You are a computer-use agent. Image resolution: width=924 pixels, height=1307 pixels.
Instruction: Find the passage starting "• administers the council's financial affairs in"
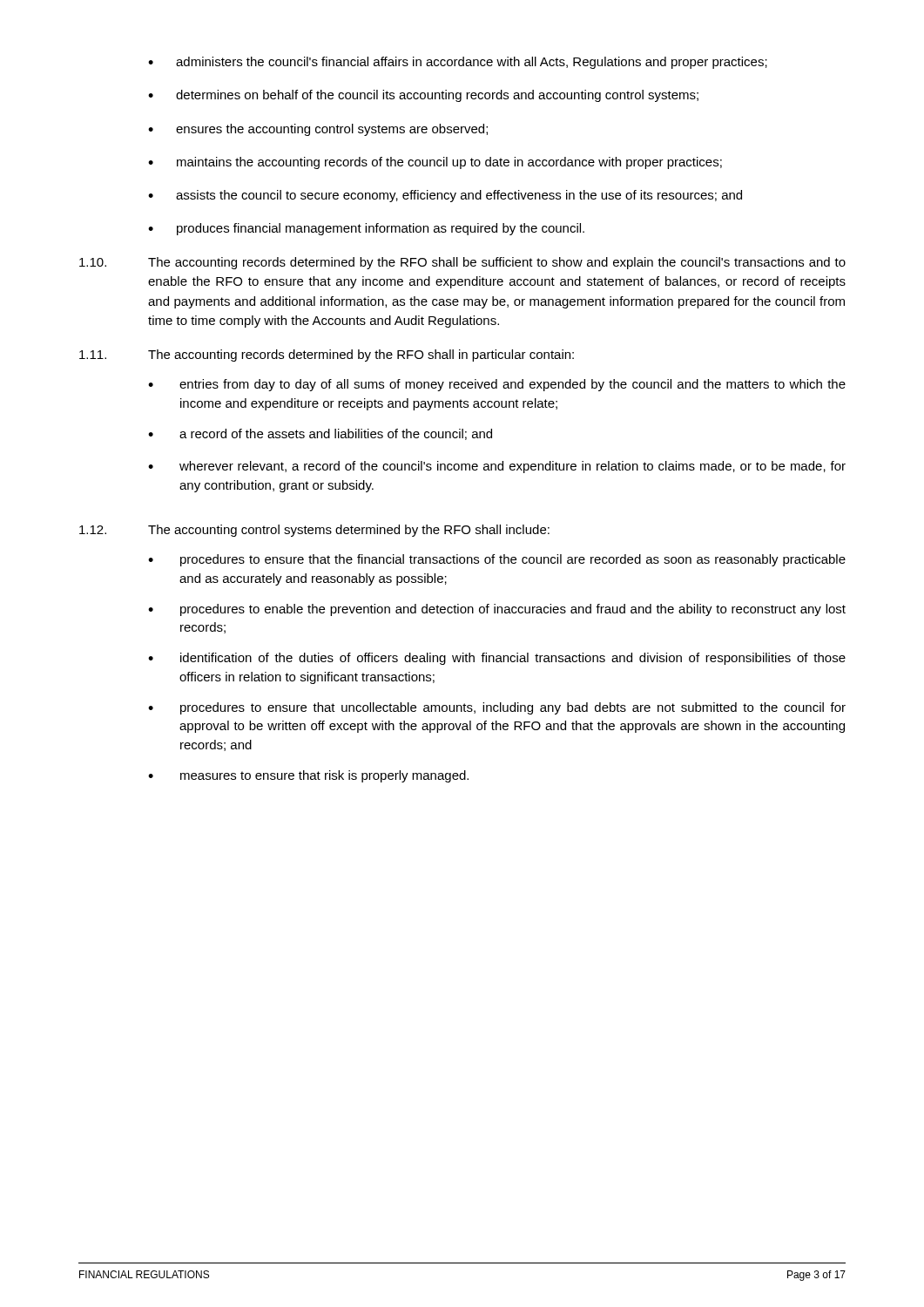click(497, 63)
